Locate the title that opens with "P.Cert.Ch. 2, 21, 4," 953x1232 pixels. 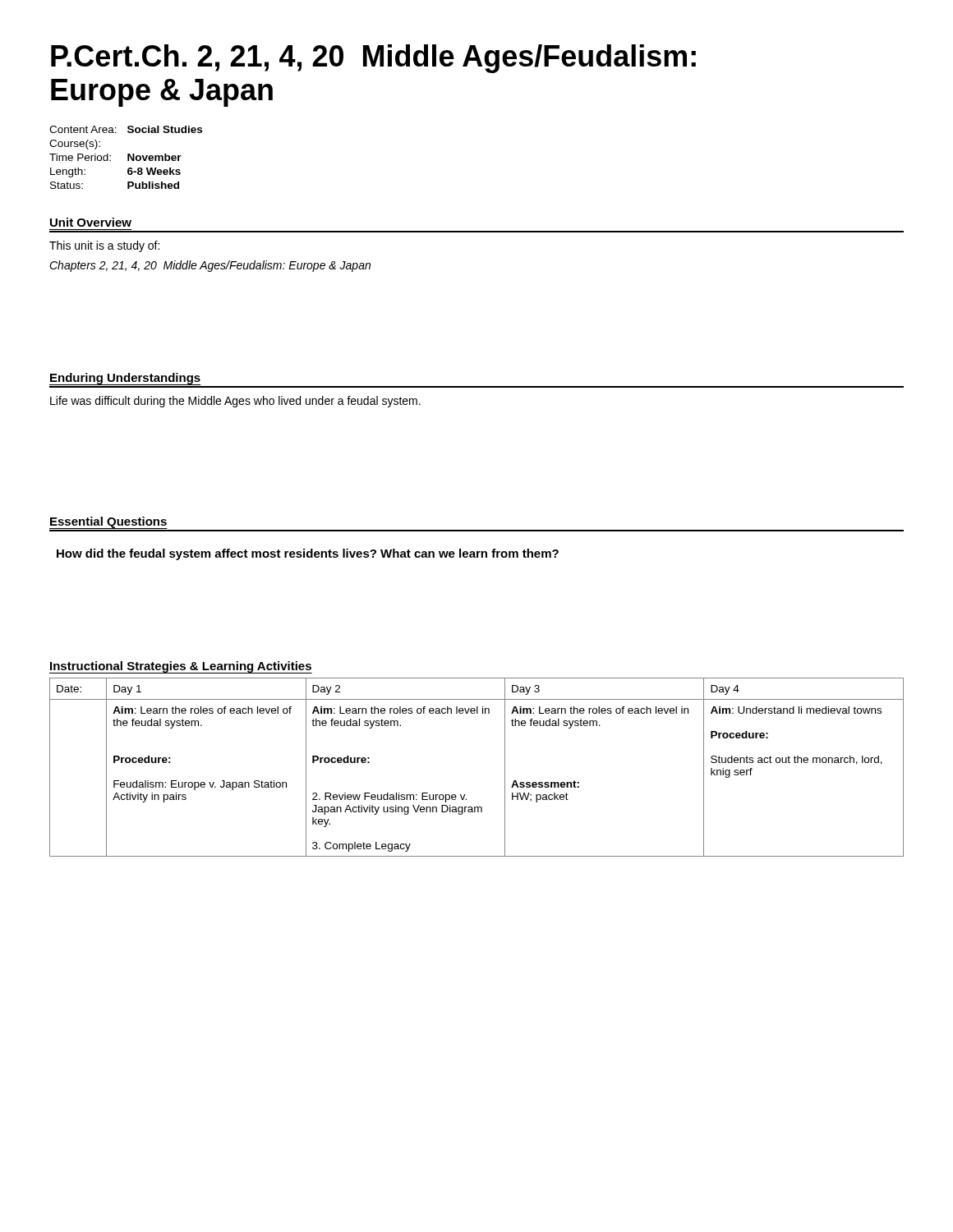[476, 73]
